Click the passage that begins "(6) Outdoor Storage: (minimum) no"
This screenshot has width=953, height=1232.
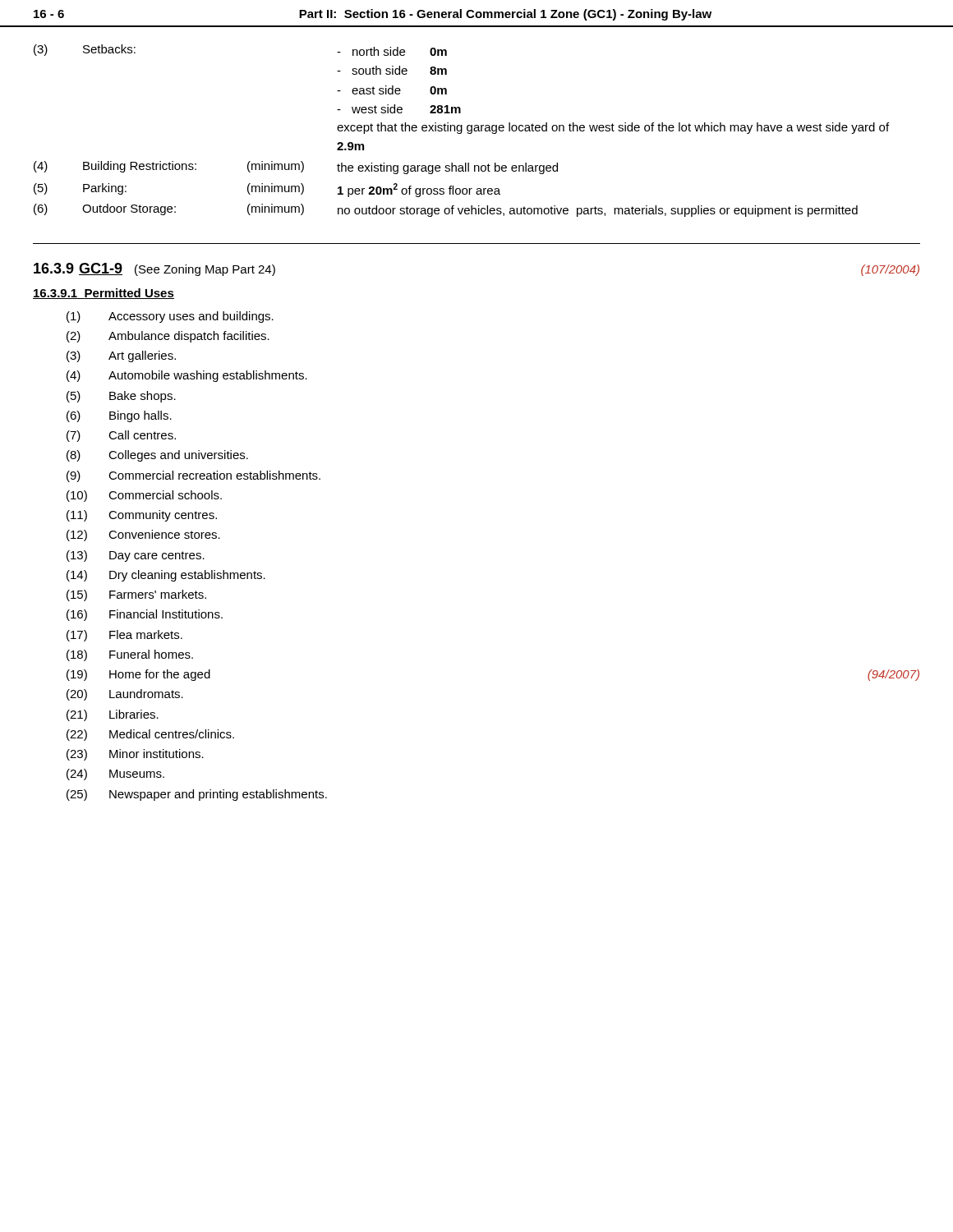point(476,210)
